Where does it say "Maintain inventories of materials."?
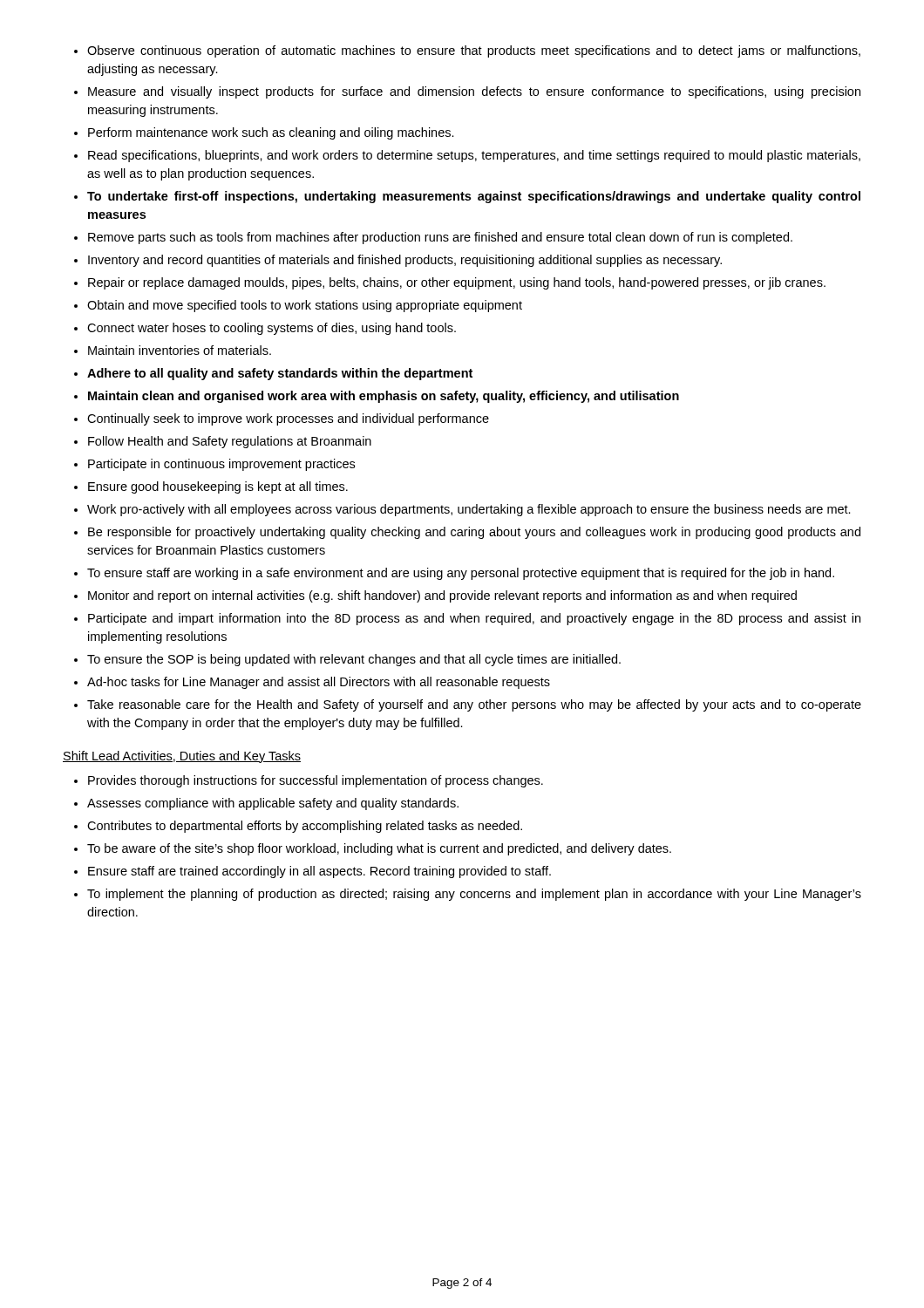 pyautogui.click(x=180, y=351)
